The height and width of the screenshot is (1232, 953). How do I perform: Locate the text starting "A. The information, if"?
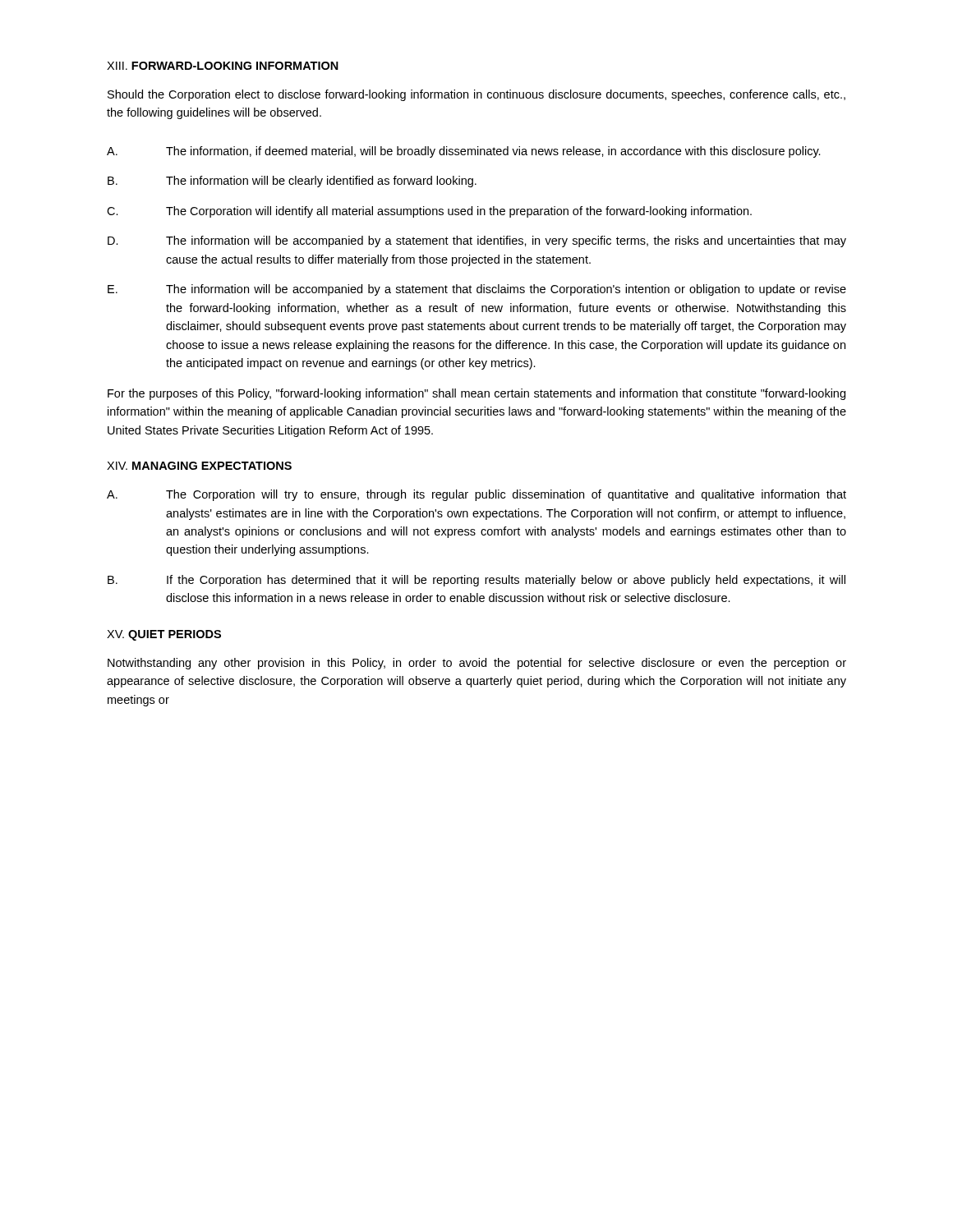476,151
